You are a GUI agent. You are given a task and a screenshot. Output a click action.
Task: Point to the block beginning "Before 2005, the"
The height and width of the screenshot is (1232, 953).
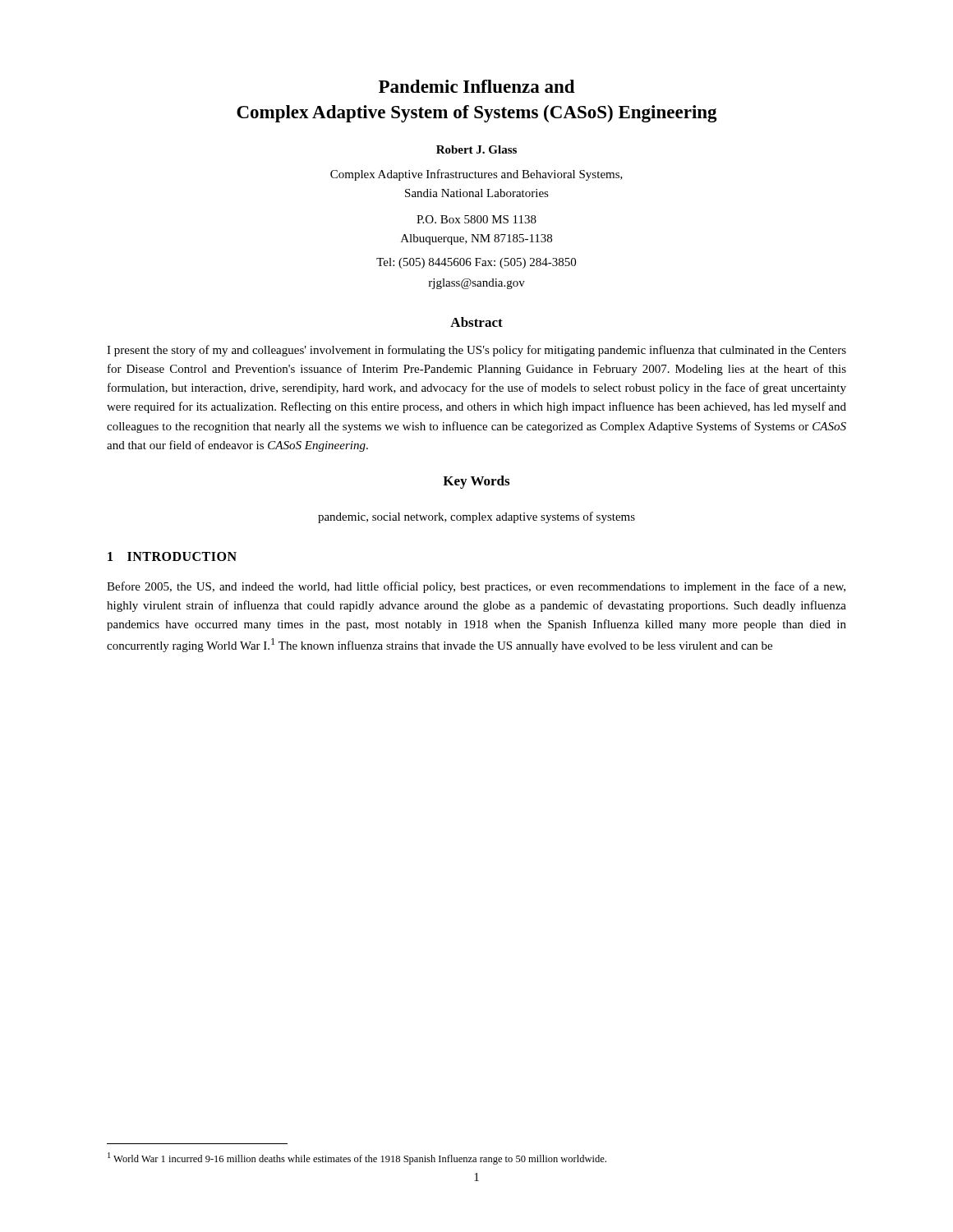(x=476, y=616)
